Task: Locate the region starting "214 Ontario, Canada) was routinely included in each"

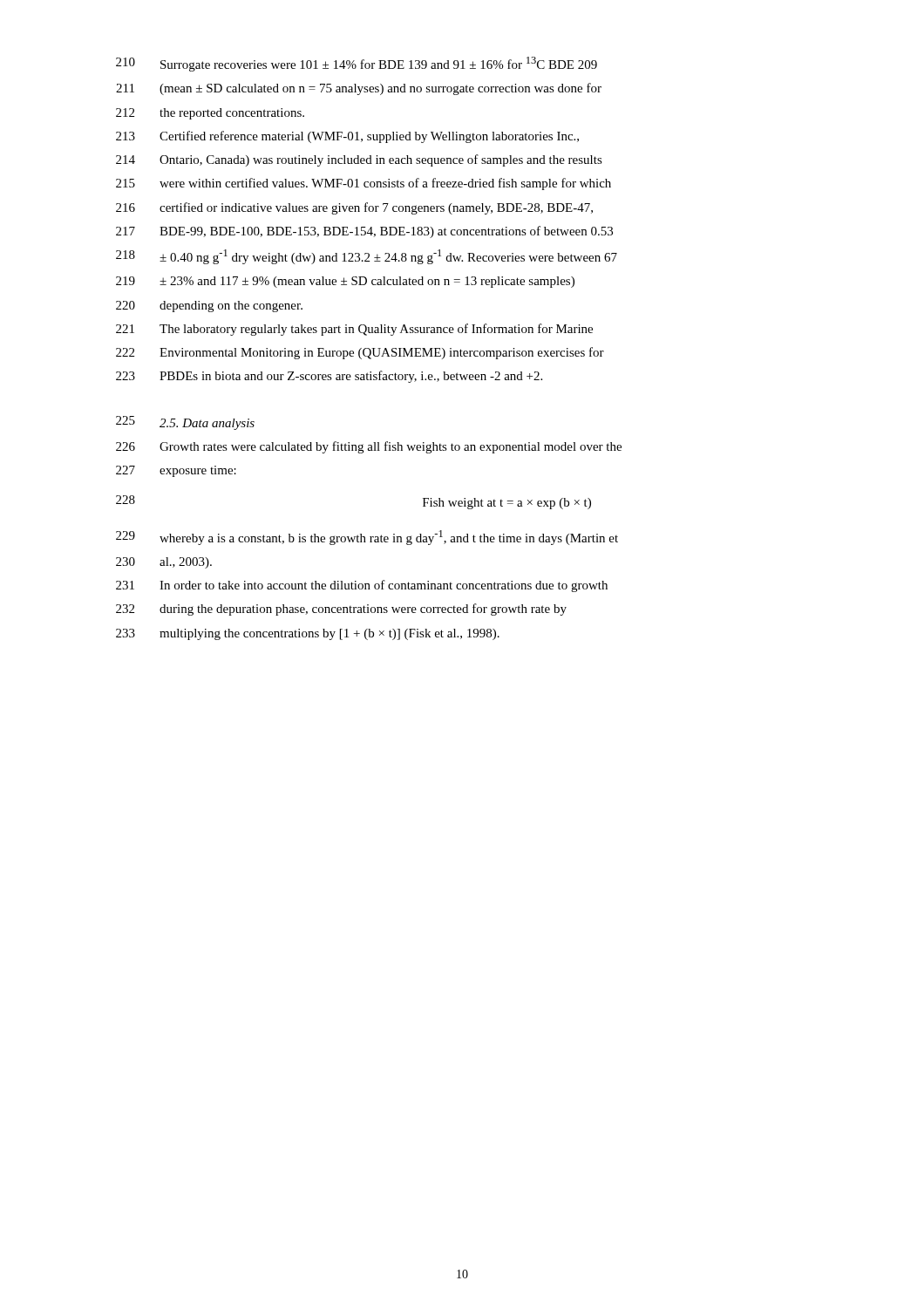Action: (x=471, y=160)
